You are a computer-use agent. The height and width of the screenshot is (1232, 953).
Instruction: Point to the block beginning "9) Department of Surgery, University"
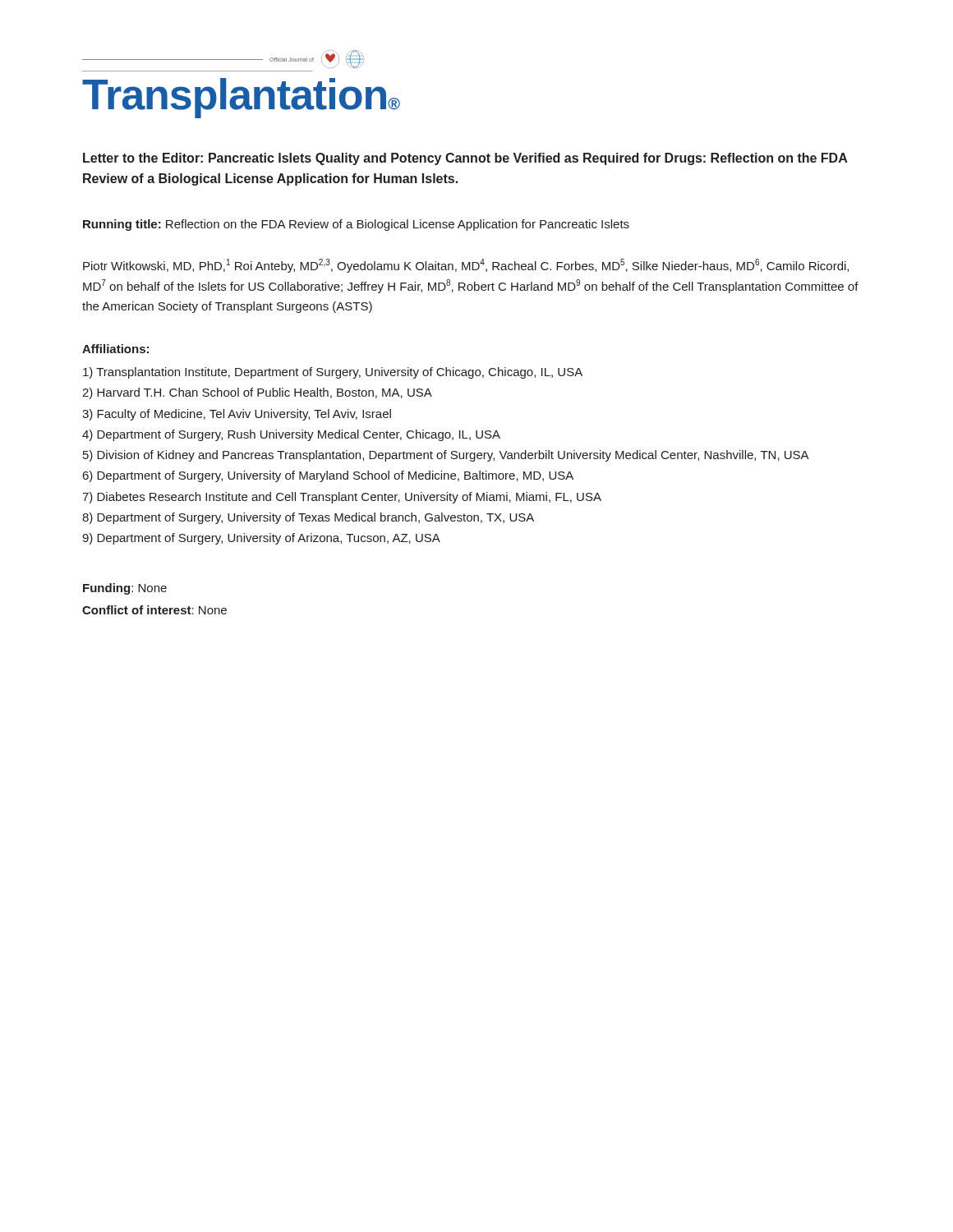point(261,538)
